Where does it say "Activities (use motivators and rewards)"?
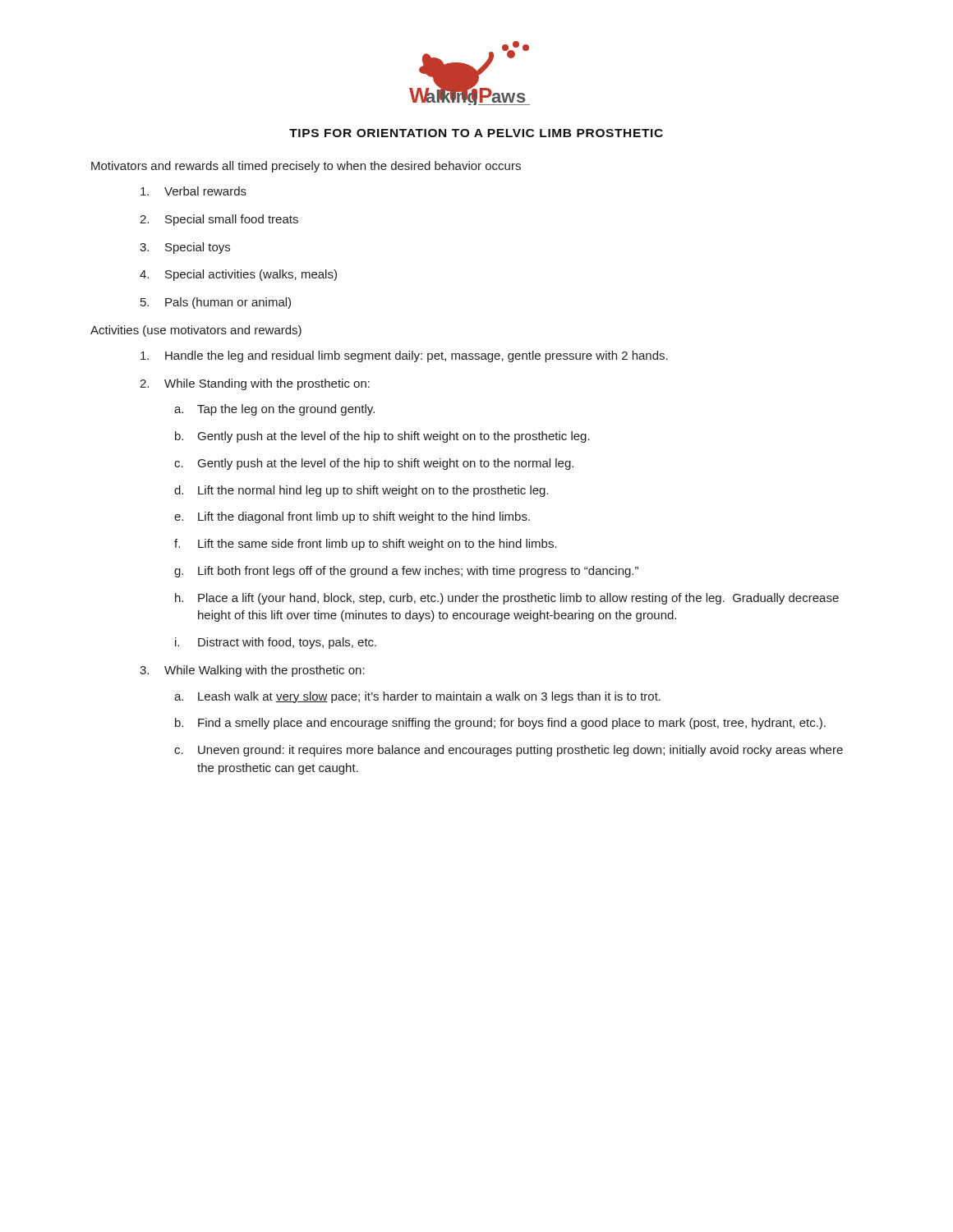Image resolution: width=953 pixels, height=1232 pixels. pos(196,330)
